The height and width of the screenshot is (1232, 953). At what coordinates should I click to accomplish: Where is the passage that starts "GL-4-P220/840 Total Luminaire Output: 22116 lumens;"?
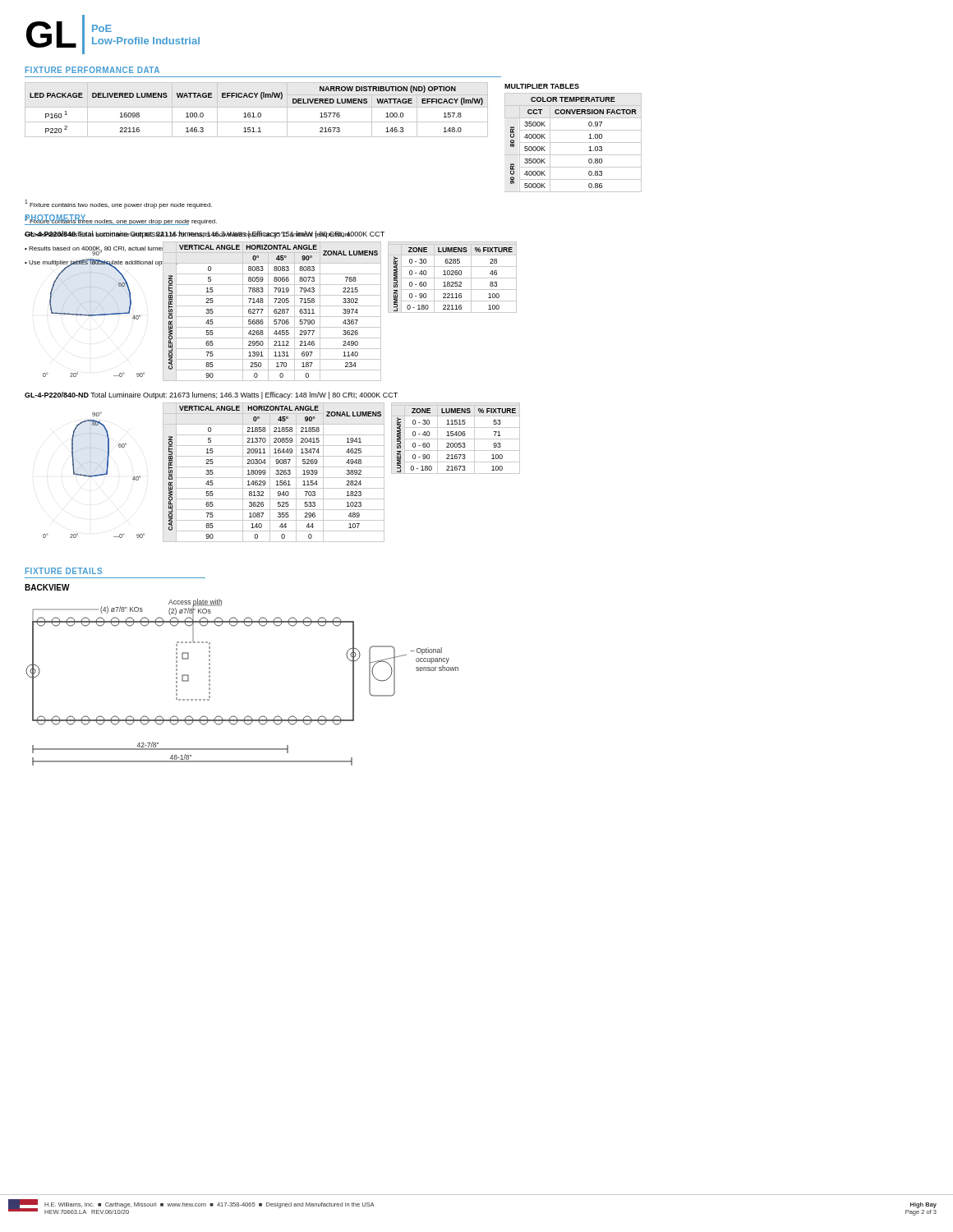tap(205, 234)
